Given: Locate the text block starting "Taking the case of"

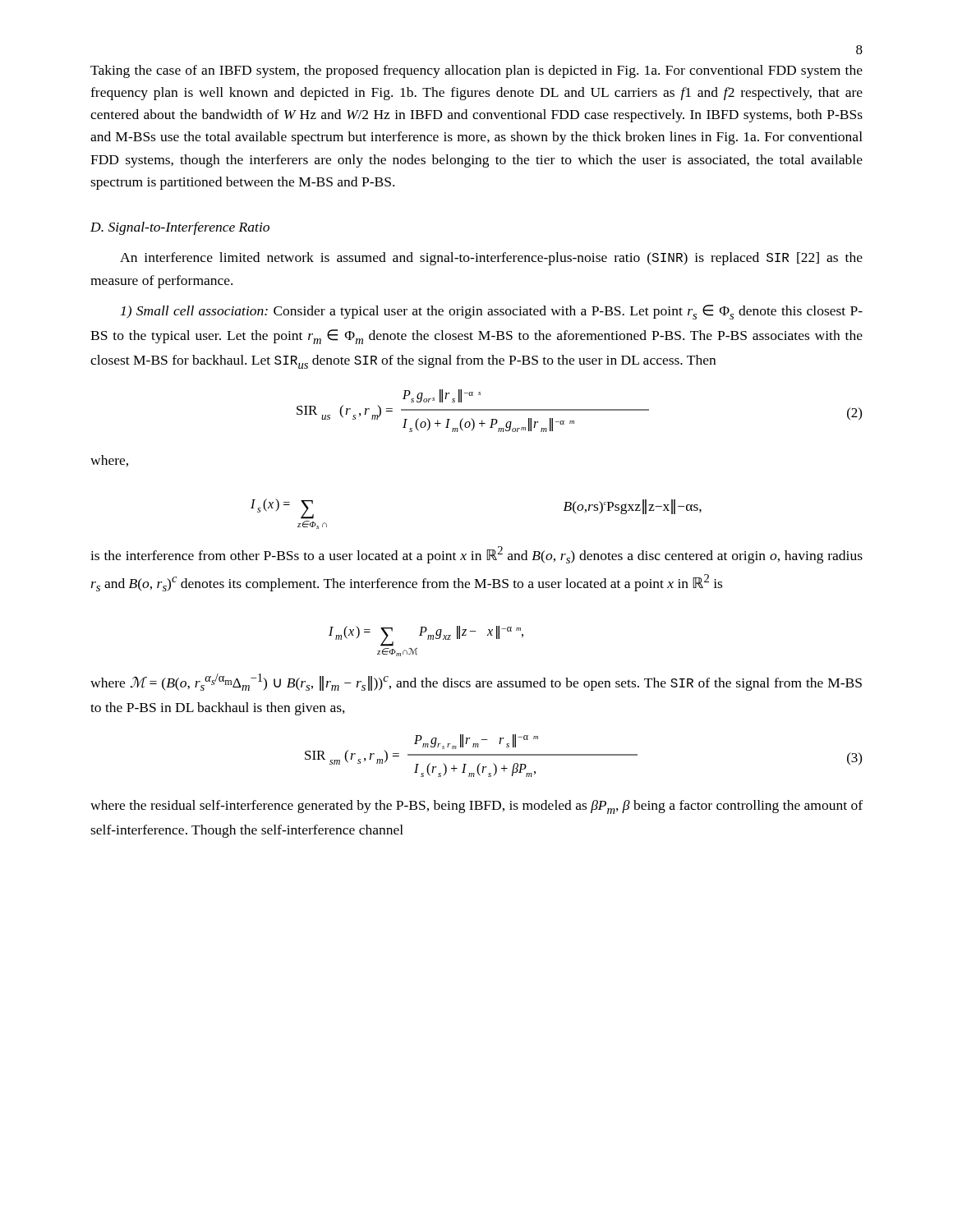Looking at the screenshot, I should (x=476, y=126).
